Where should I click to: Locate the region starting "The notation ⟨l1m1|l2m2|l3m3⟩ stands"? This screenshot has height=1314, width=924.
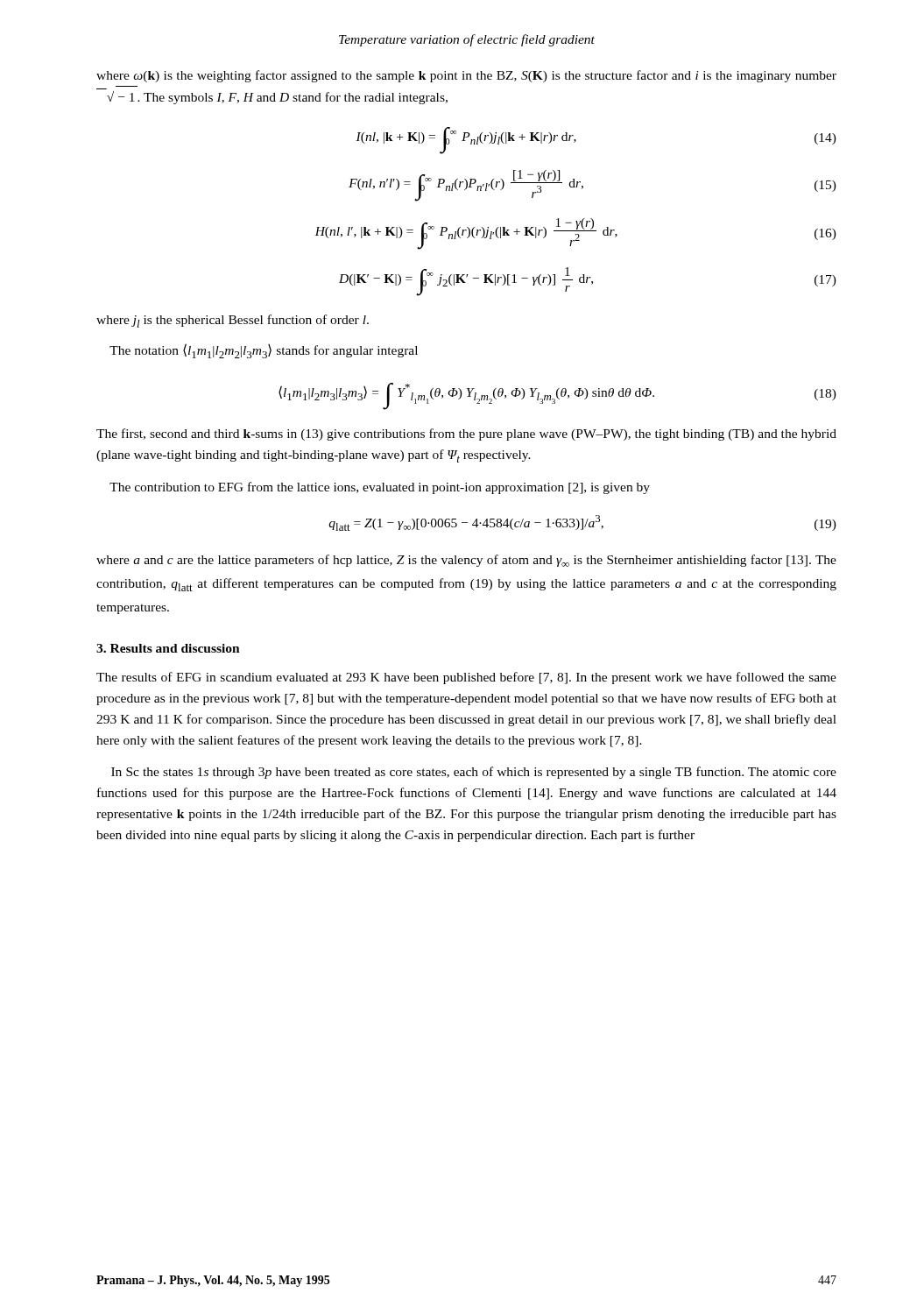[x=257, y=352]
